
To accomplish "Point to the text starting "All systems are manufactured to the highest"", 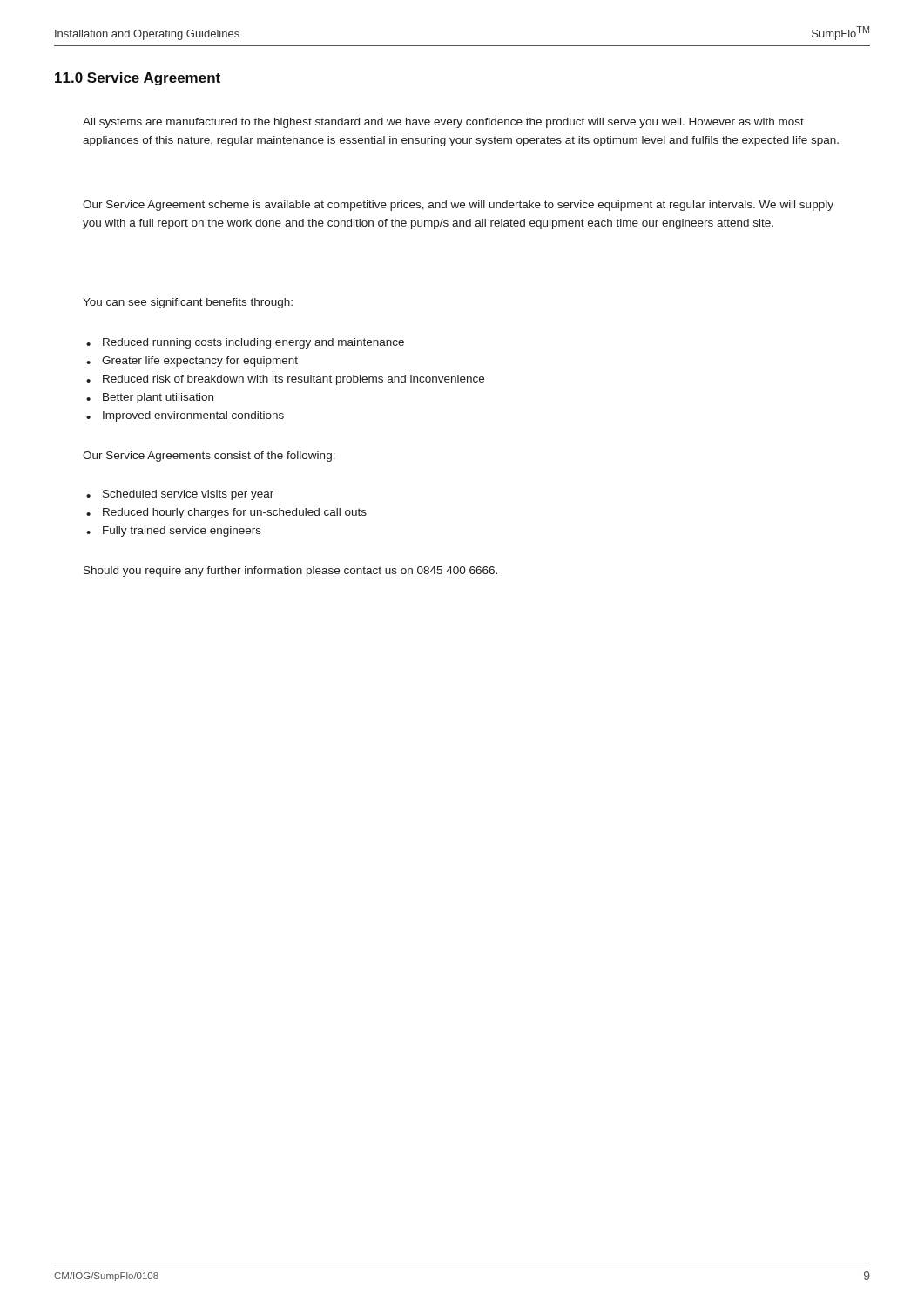I will [461, 131].
